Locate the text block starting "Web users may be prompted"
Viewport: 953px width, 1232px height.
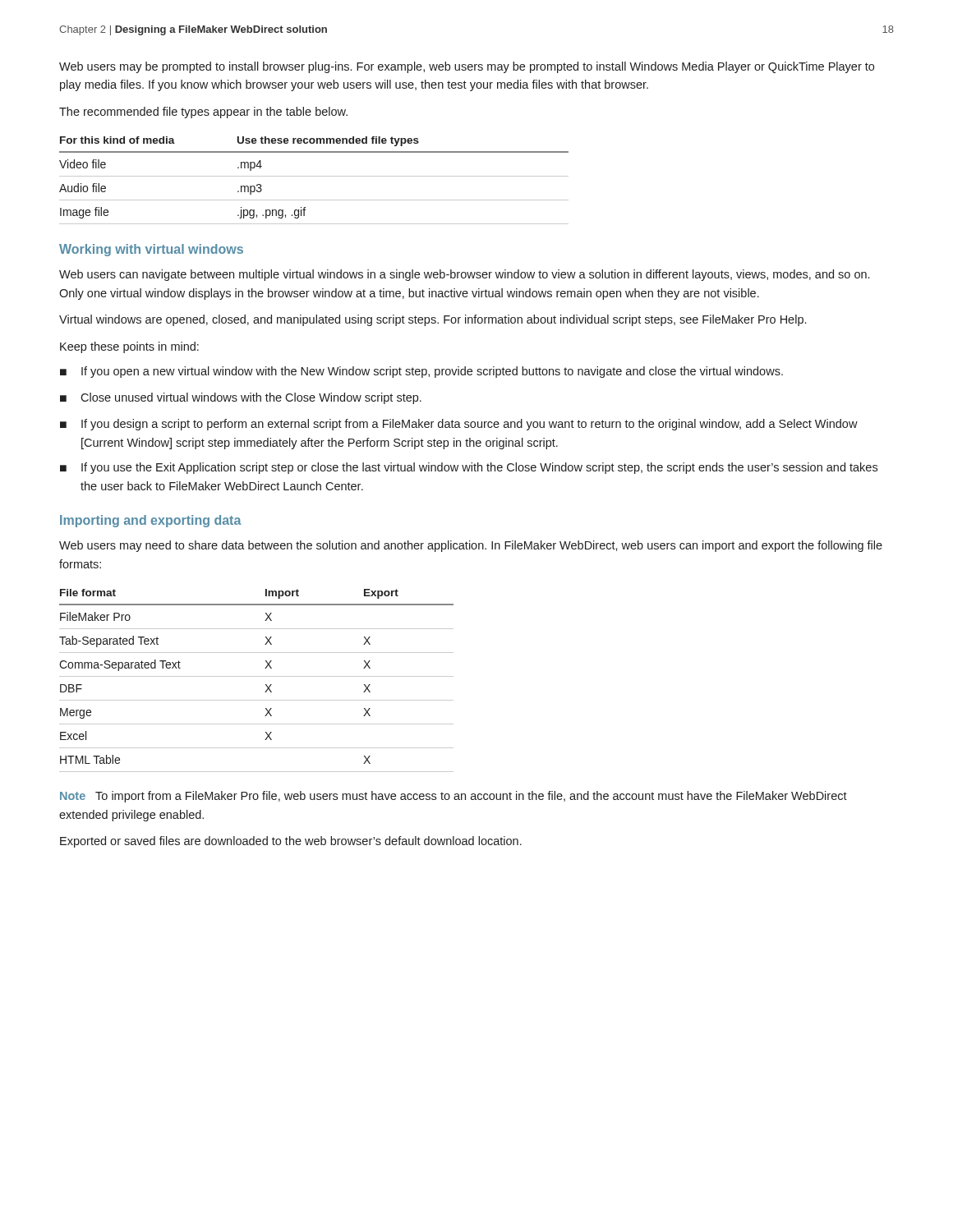[467, 76]
